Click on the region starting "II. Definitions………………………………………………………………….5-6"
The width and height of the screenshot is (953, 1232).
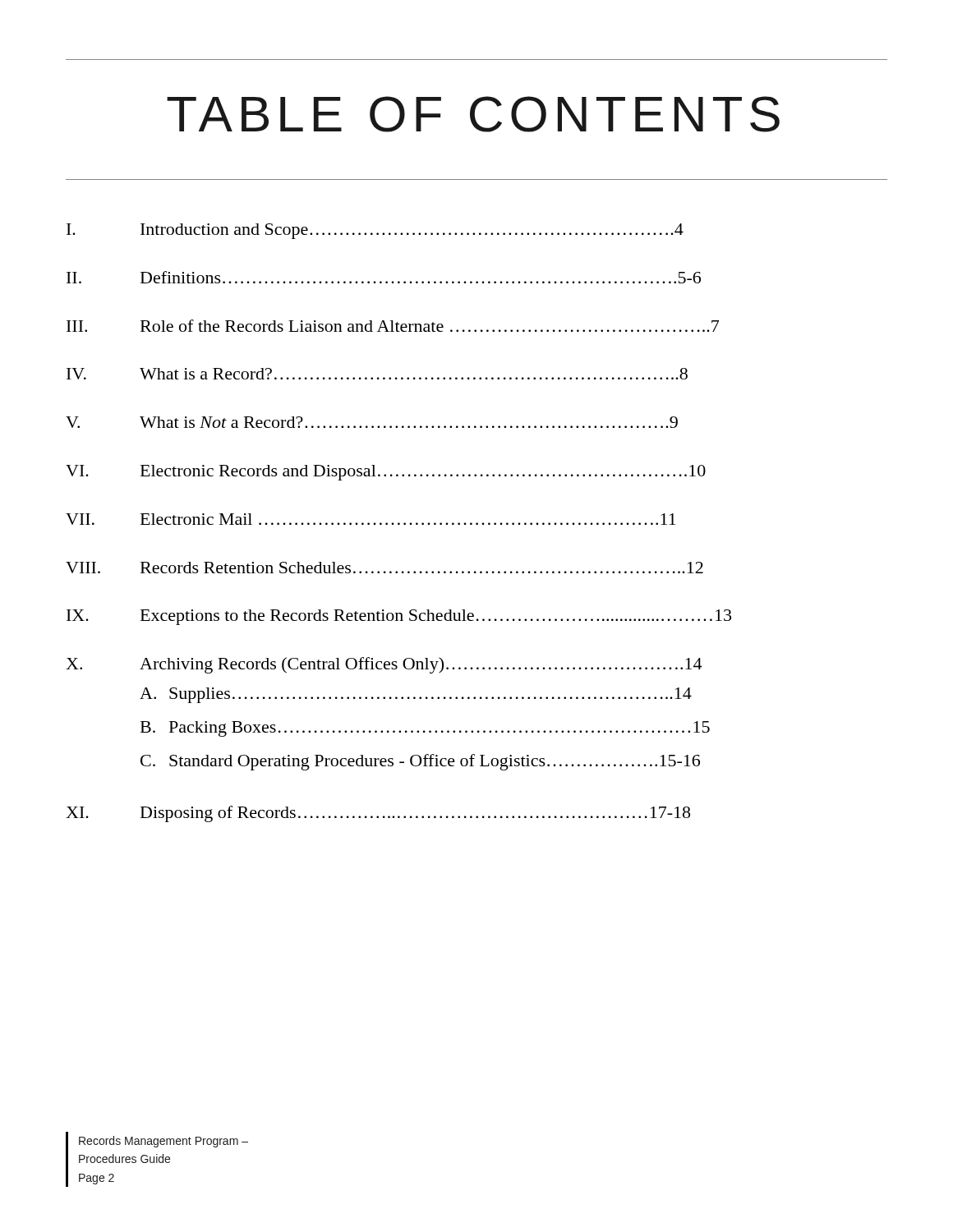(x=476, y=278)
